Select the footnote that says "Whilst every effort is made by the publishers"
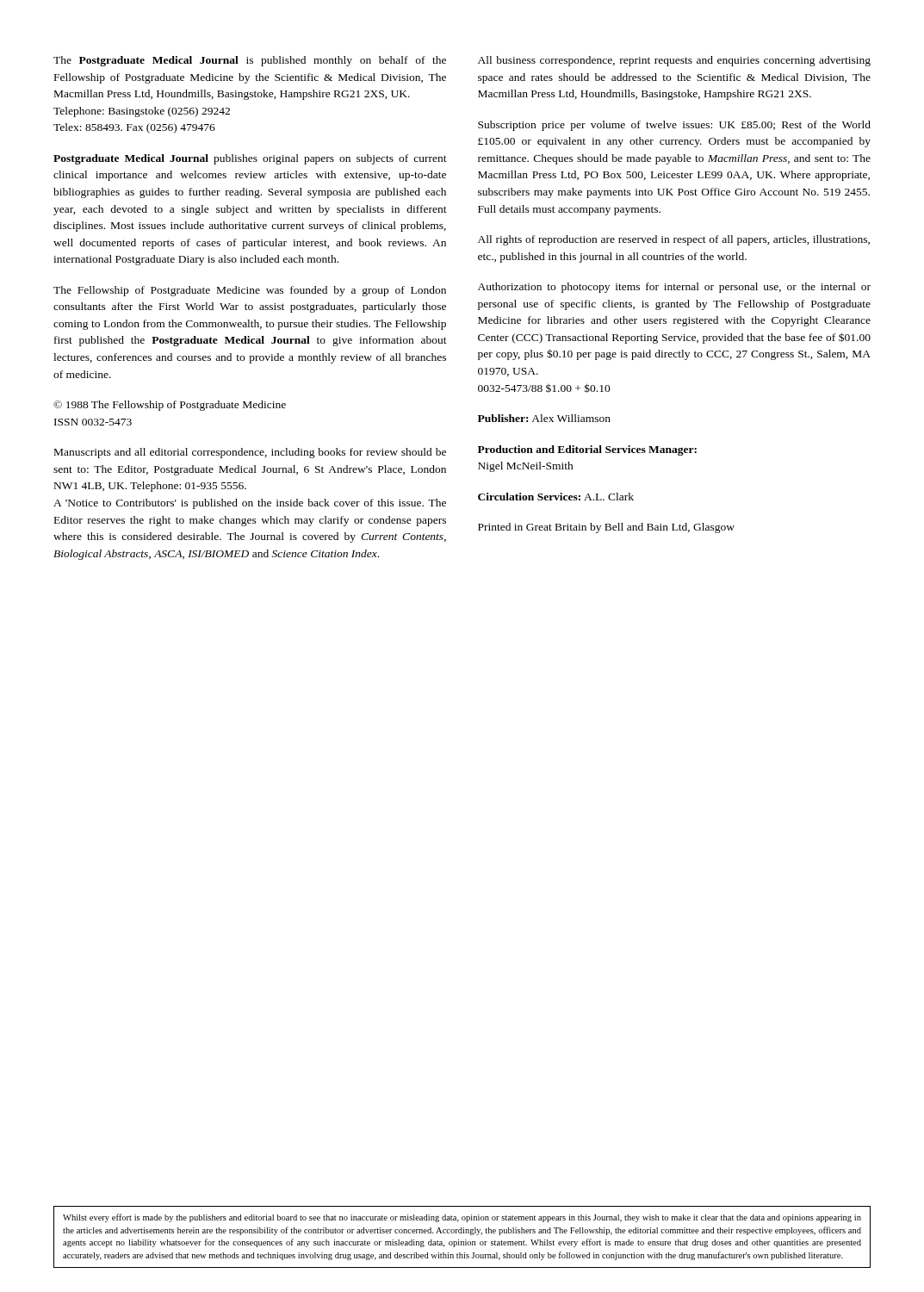The height and width of the screenshot is (1292, 924). (462, 1236)
